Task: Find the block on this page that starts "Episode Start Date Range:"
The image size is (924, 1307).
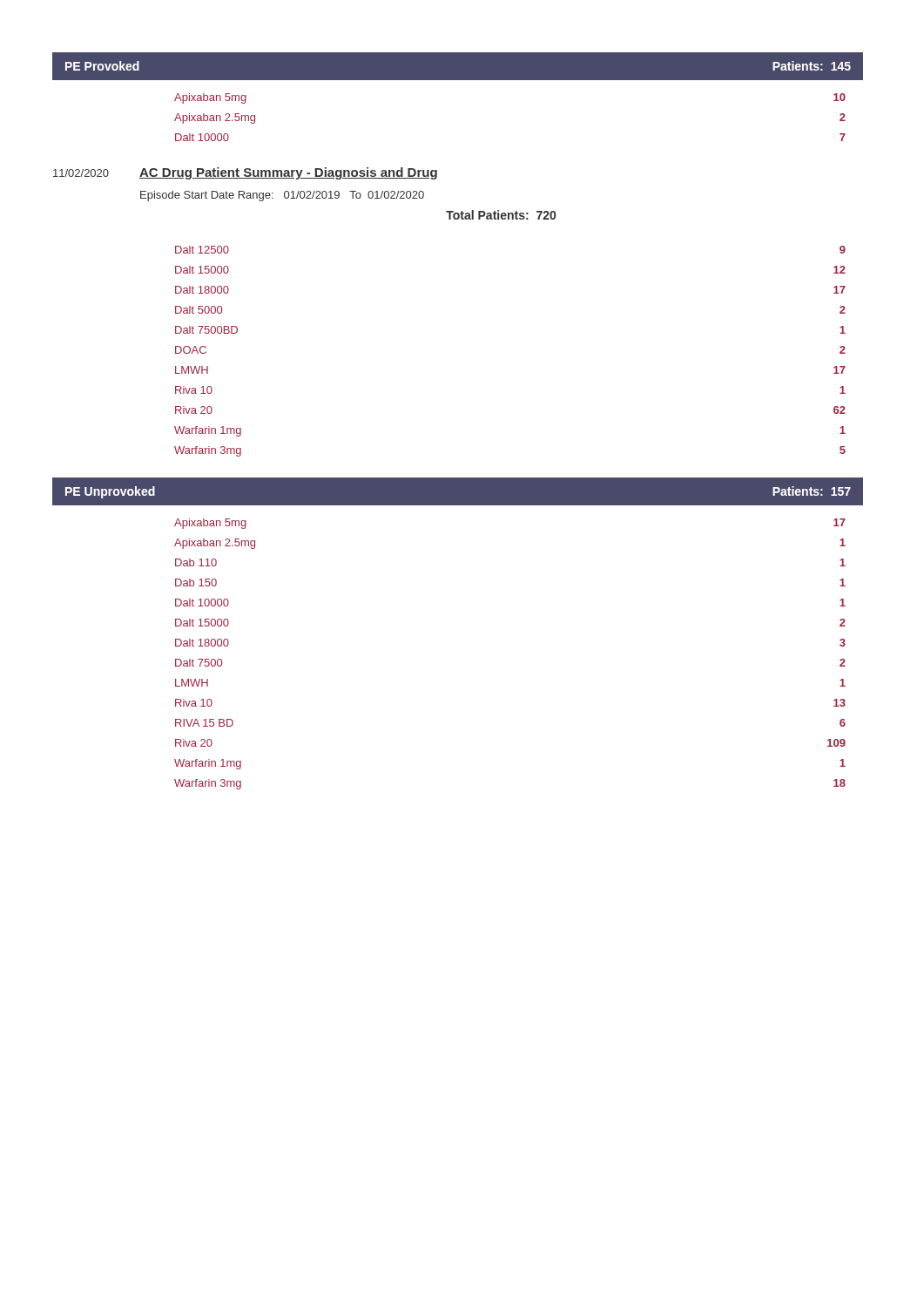Action: [282, 195]
